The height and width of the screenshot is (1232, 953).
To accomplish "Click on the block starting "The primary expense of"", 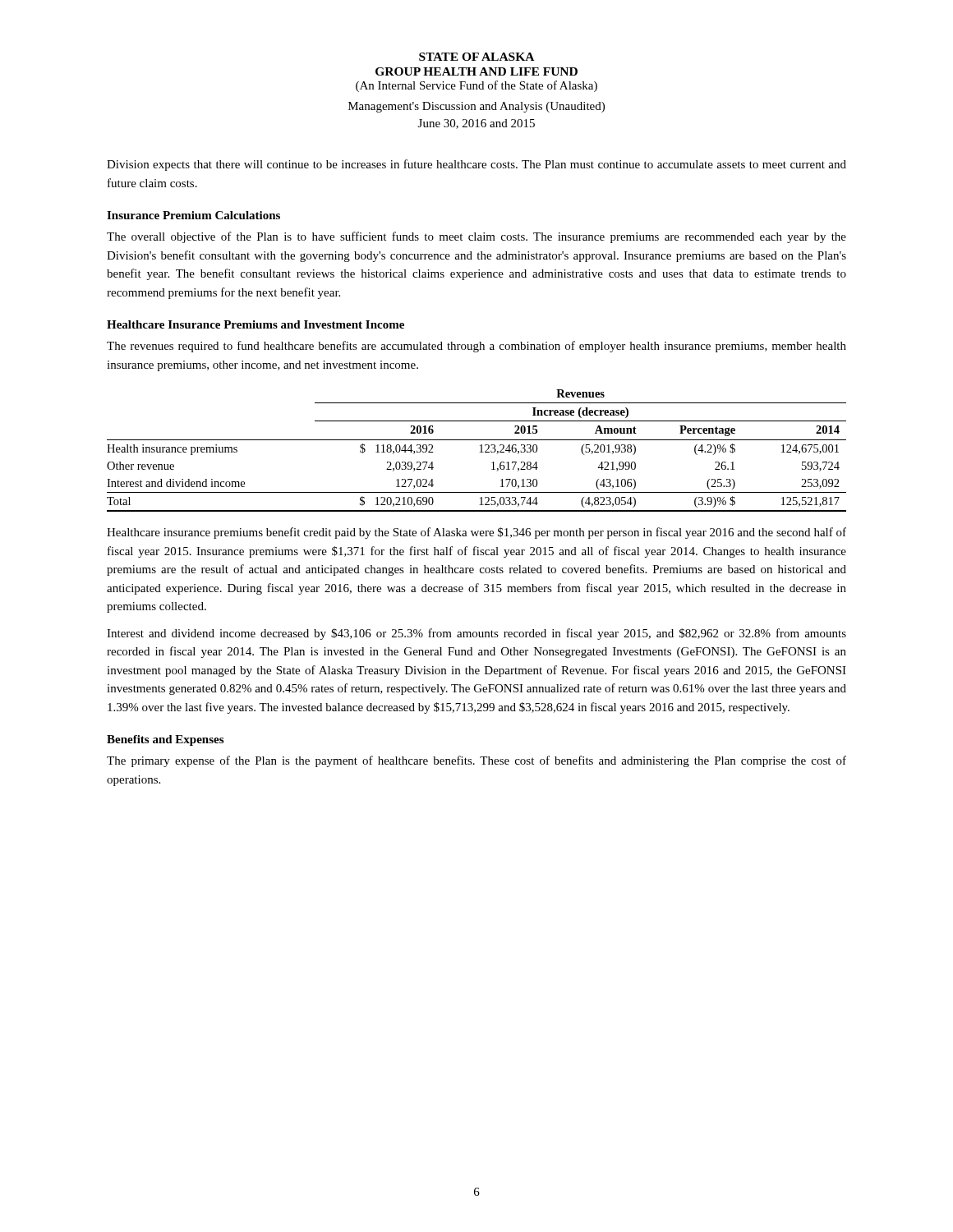I will (x=476, y=770).
